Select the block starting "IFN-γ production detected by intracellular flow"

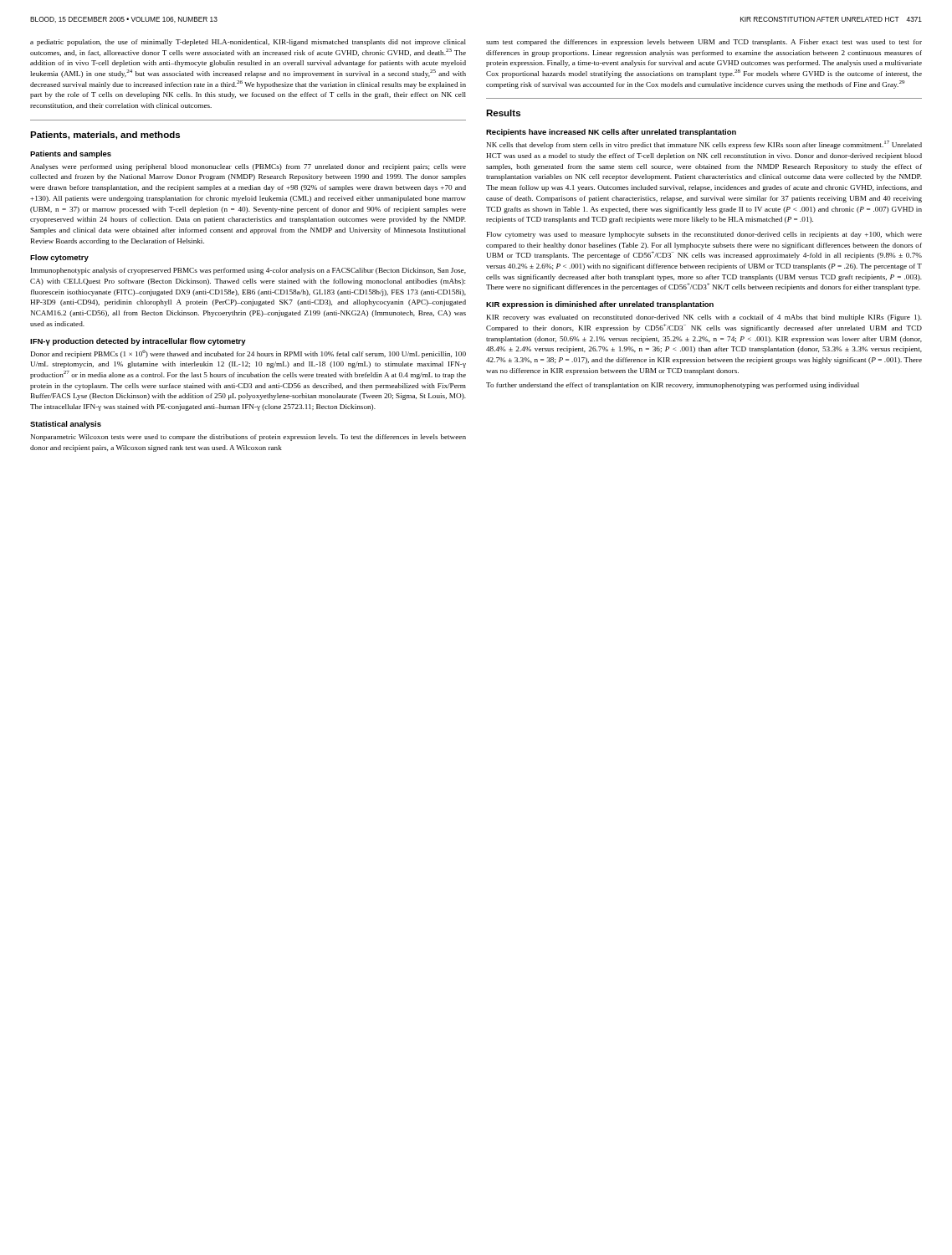138,341
